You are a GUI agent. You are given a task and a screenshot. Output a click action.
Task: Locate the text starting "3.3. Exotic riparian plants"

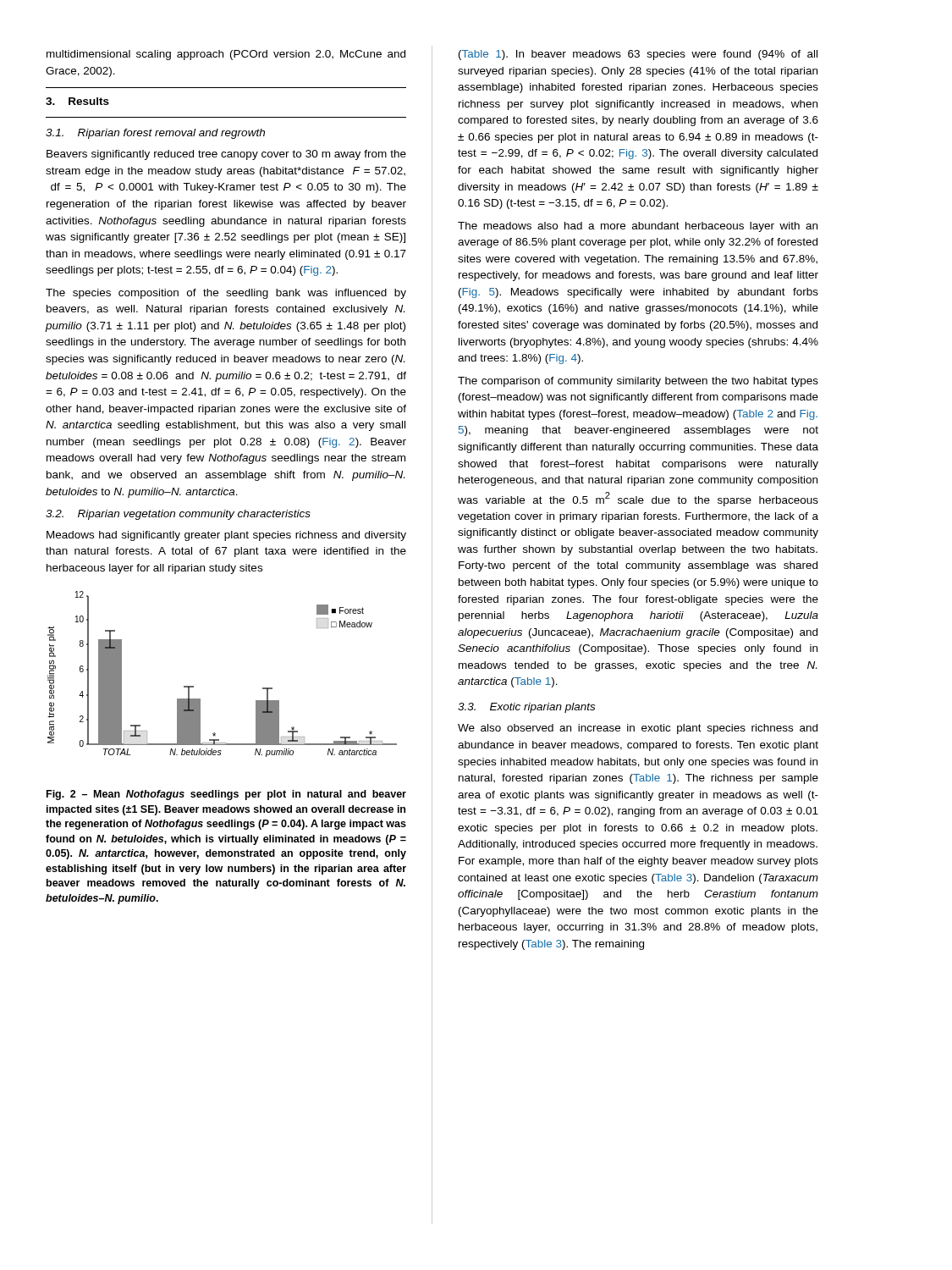pyautogui.click(x=527, y=706)
